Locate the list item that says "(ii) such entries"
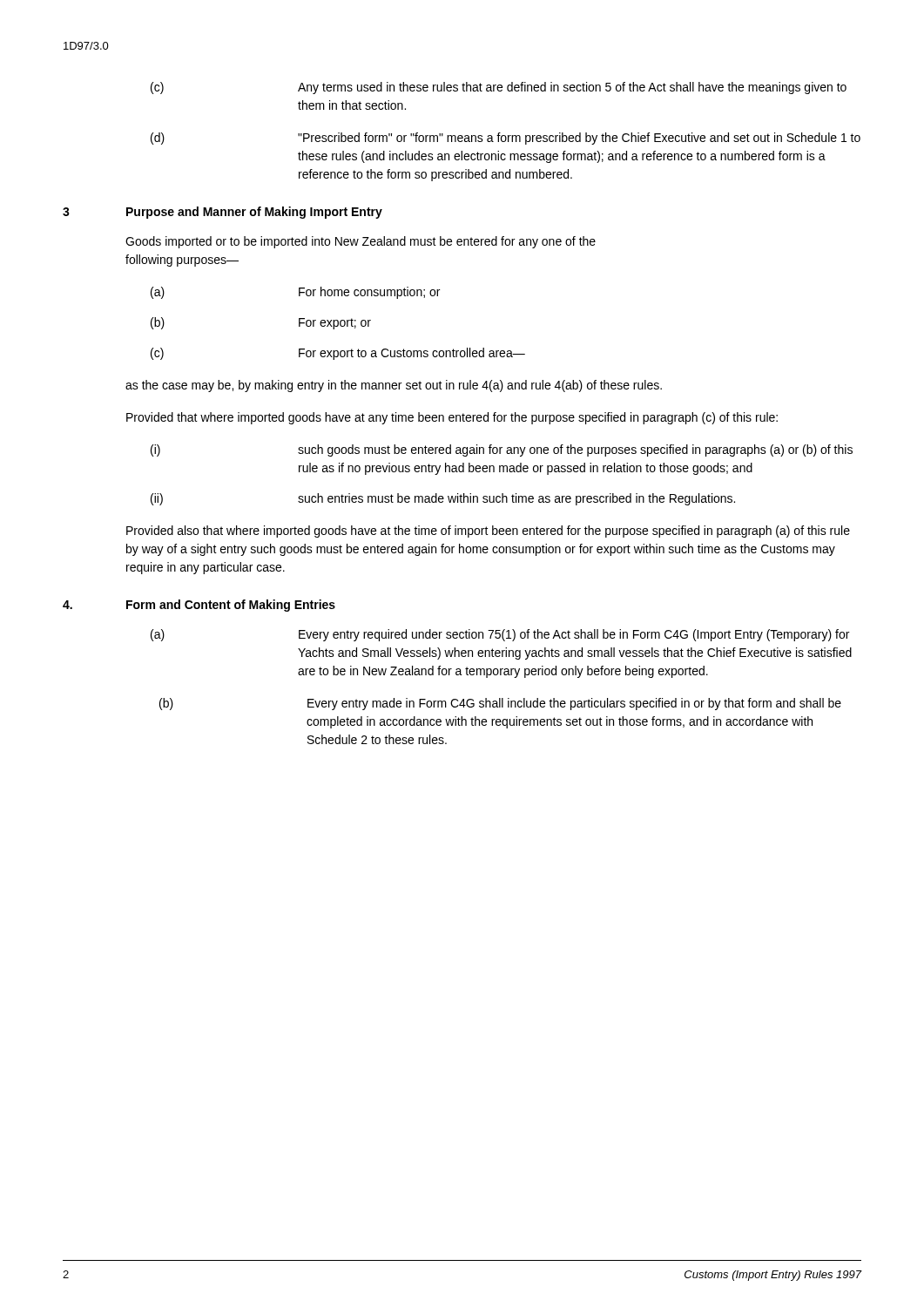924x1307 pixels. pyautogui.click(x=462, y=499)
